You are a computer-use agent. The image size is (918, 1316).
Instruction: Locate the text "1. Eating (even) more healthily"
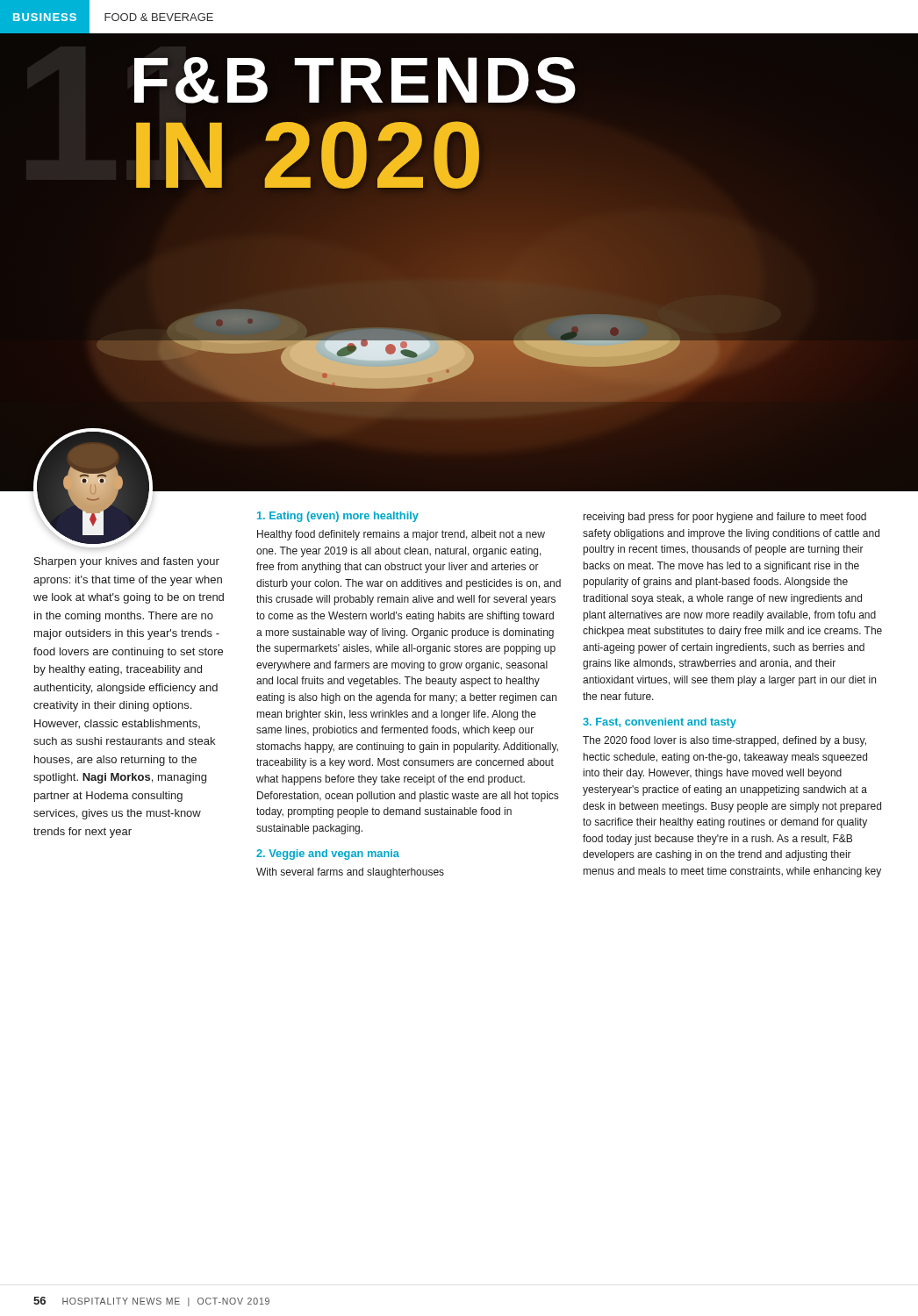337,515
